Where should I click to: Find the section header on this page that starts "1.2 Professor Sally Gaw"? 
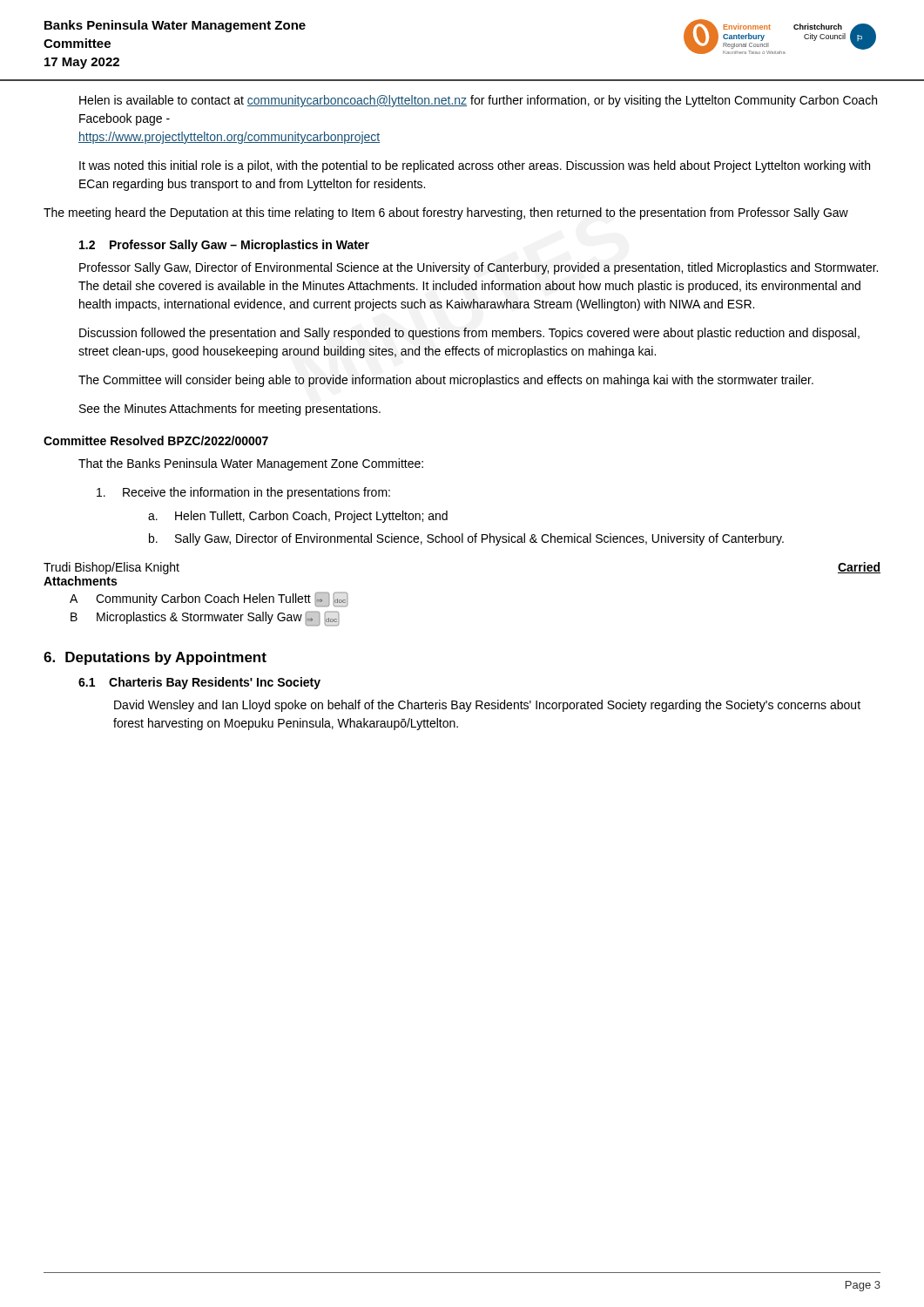coord(224,245)
